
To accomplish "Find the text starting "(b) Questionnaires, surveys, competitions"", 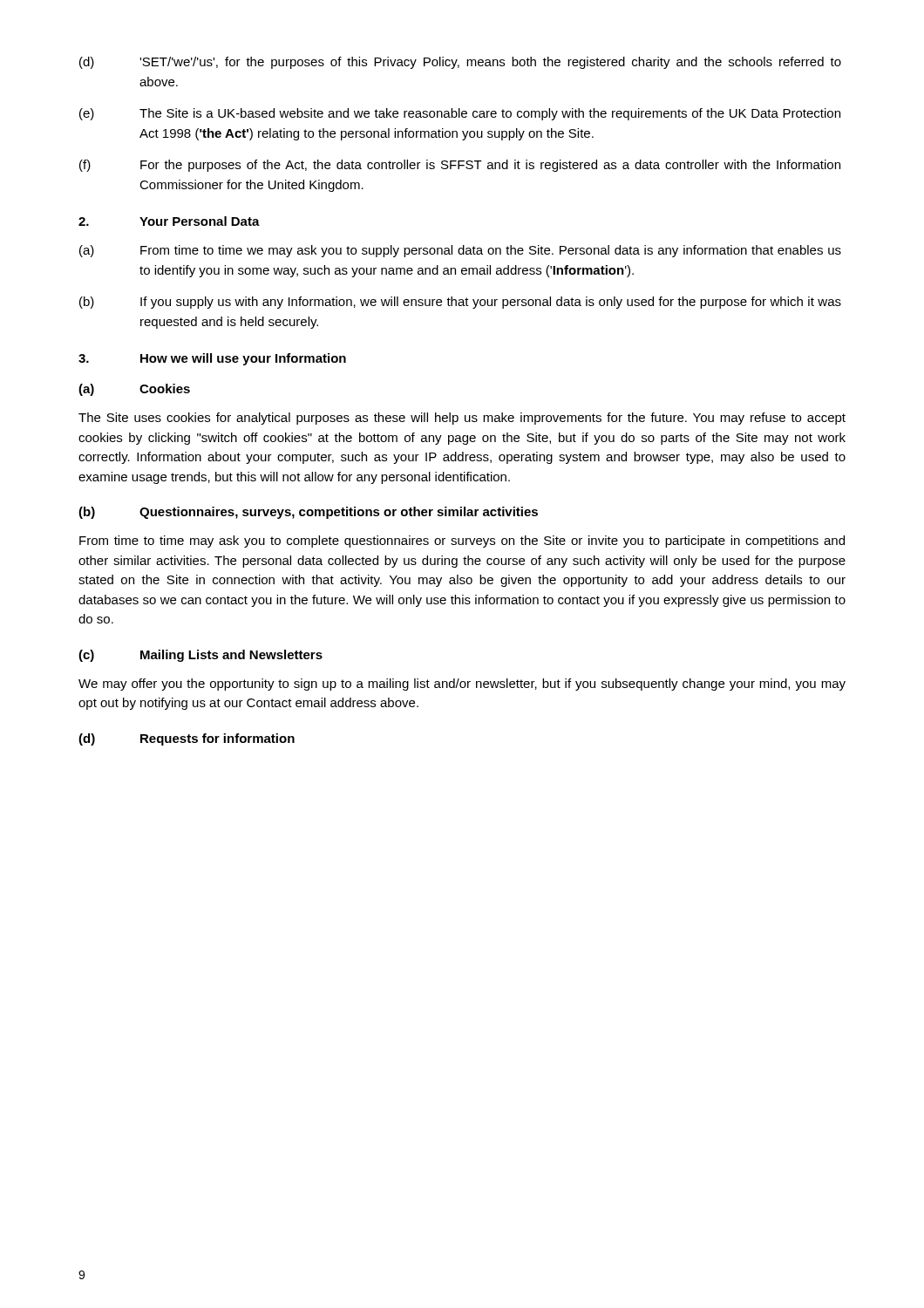I will [308, 511].
